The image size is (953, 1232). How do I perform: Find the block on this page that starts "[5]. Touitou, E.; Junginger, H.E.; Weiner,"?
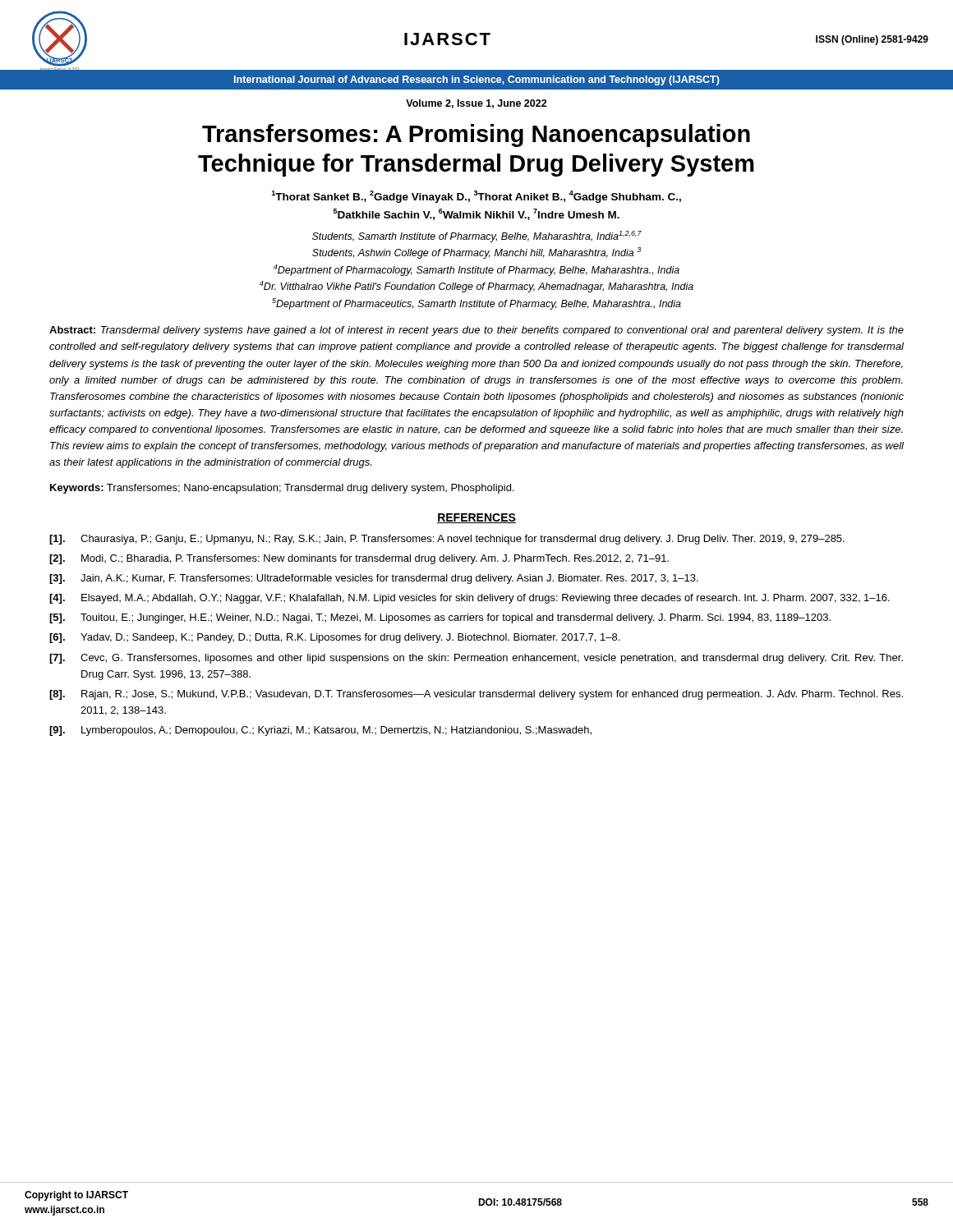(476, 618)
